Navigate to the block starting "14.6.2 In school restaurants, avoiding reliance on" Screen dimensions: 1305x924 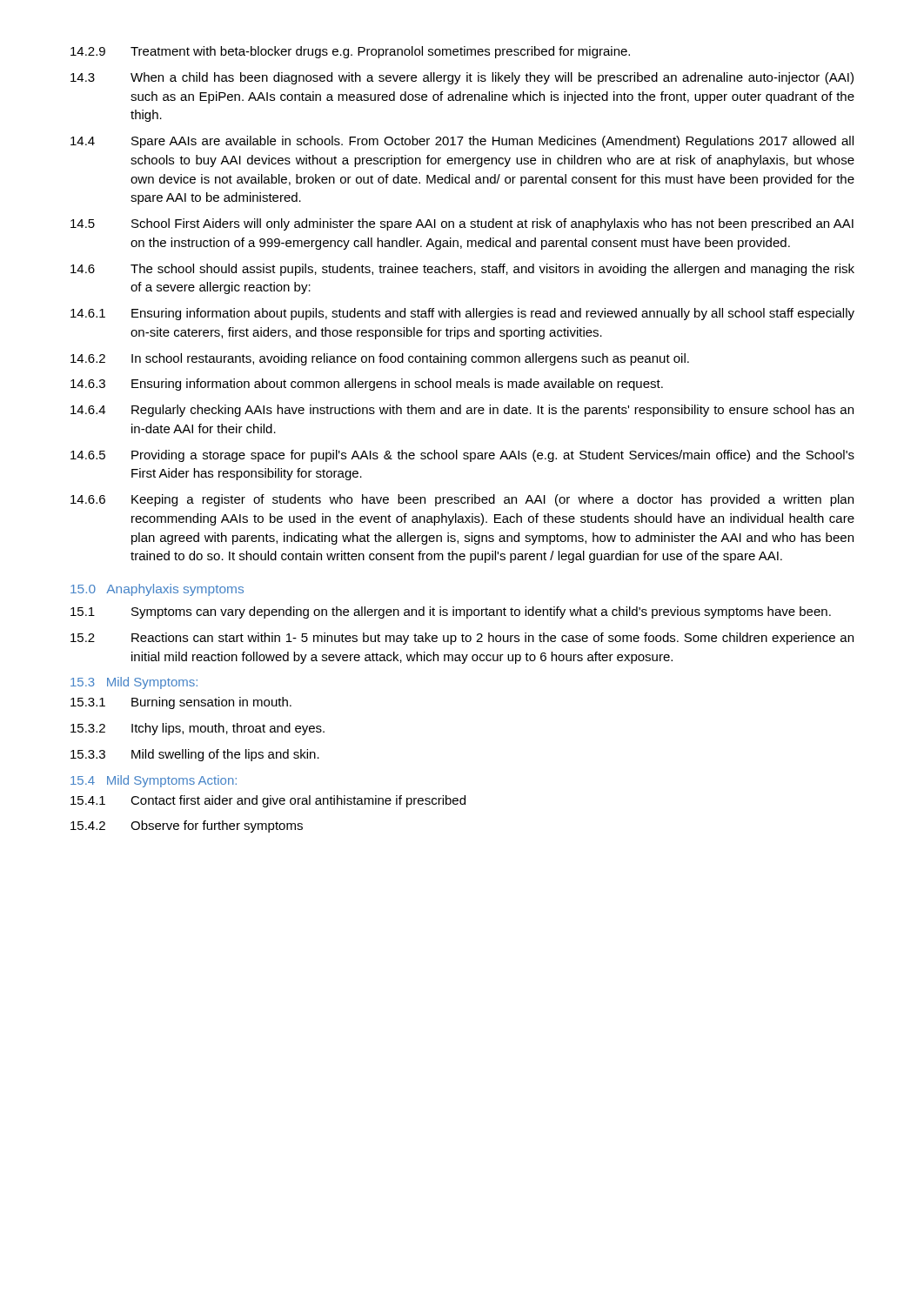point(462,358)
